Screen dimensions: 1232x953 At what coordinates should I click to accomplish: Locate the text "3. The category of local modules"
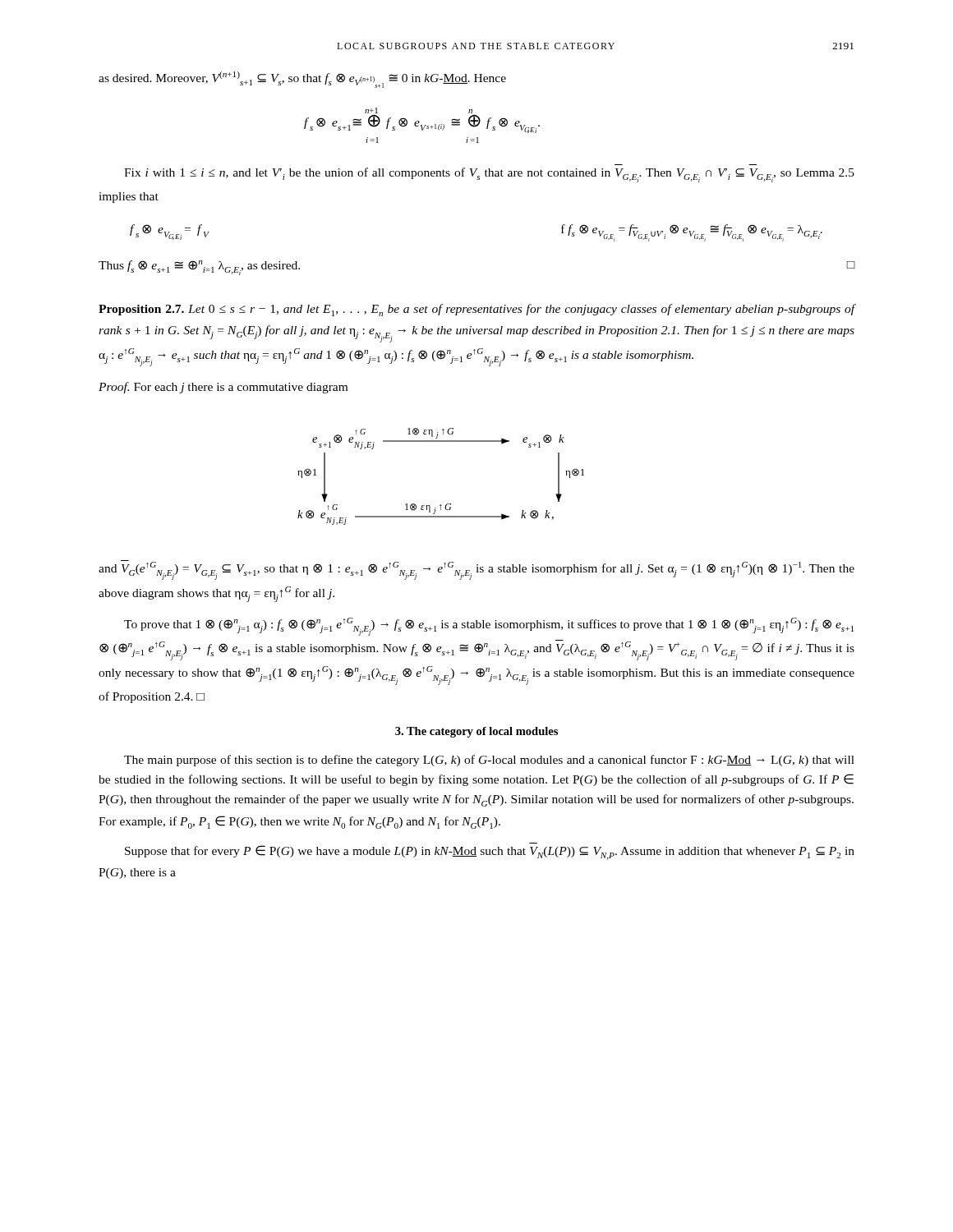click(x=476, y=732)
